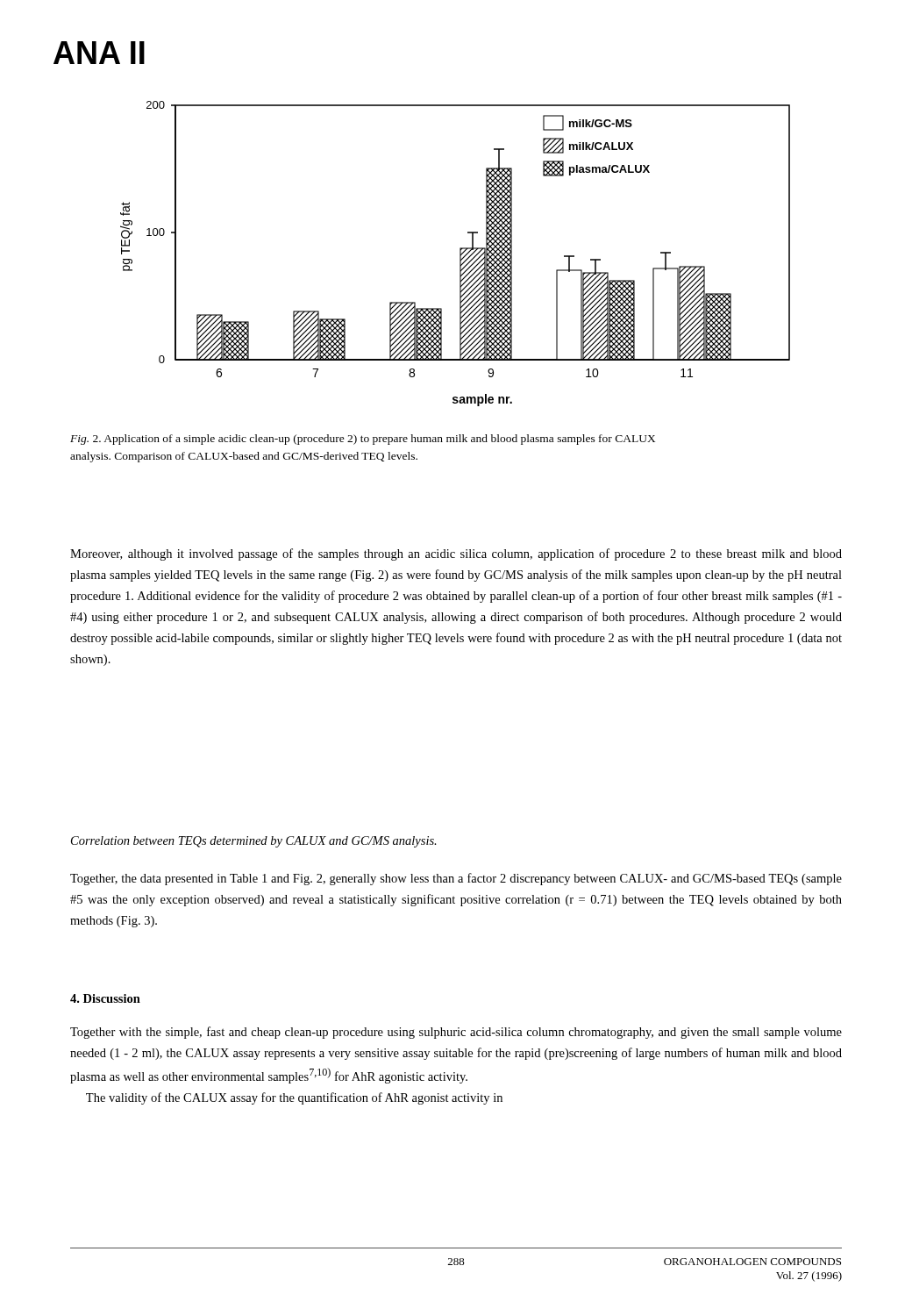Click on the passage starting "Correlation between TEQs"
Image resolution: width=912 pixels, height=1316 pixels.
tap(254, 840)
